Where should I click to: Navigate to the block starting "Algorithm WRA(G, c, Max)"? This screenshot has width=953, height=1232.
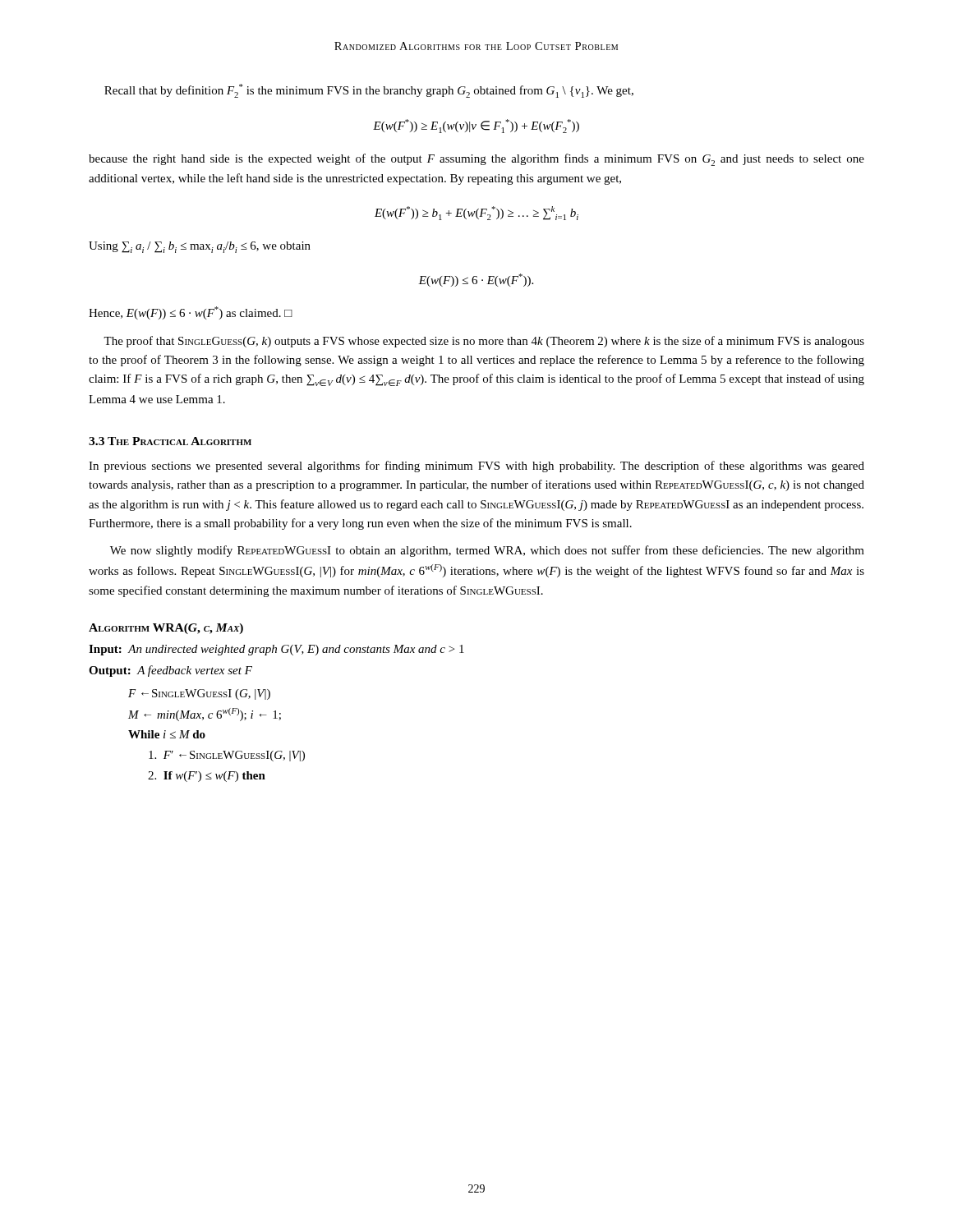coord(166,627)
